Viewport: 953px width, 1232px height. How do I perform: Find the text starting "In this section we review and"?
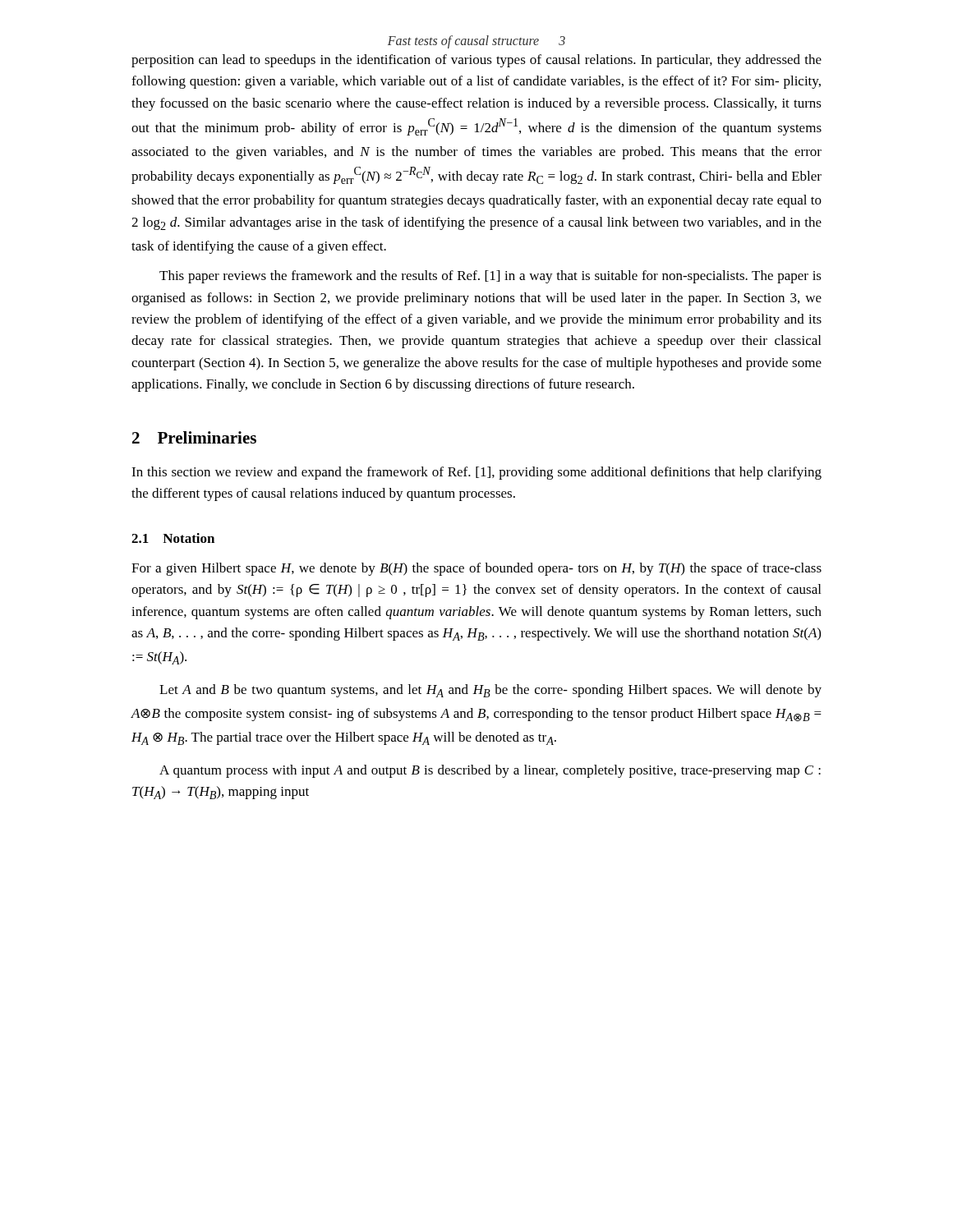(x=476, y=483)
